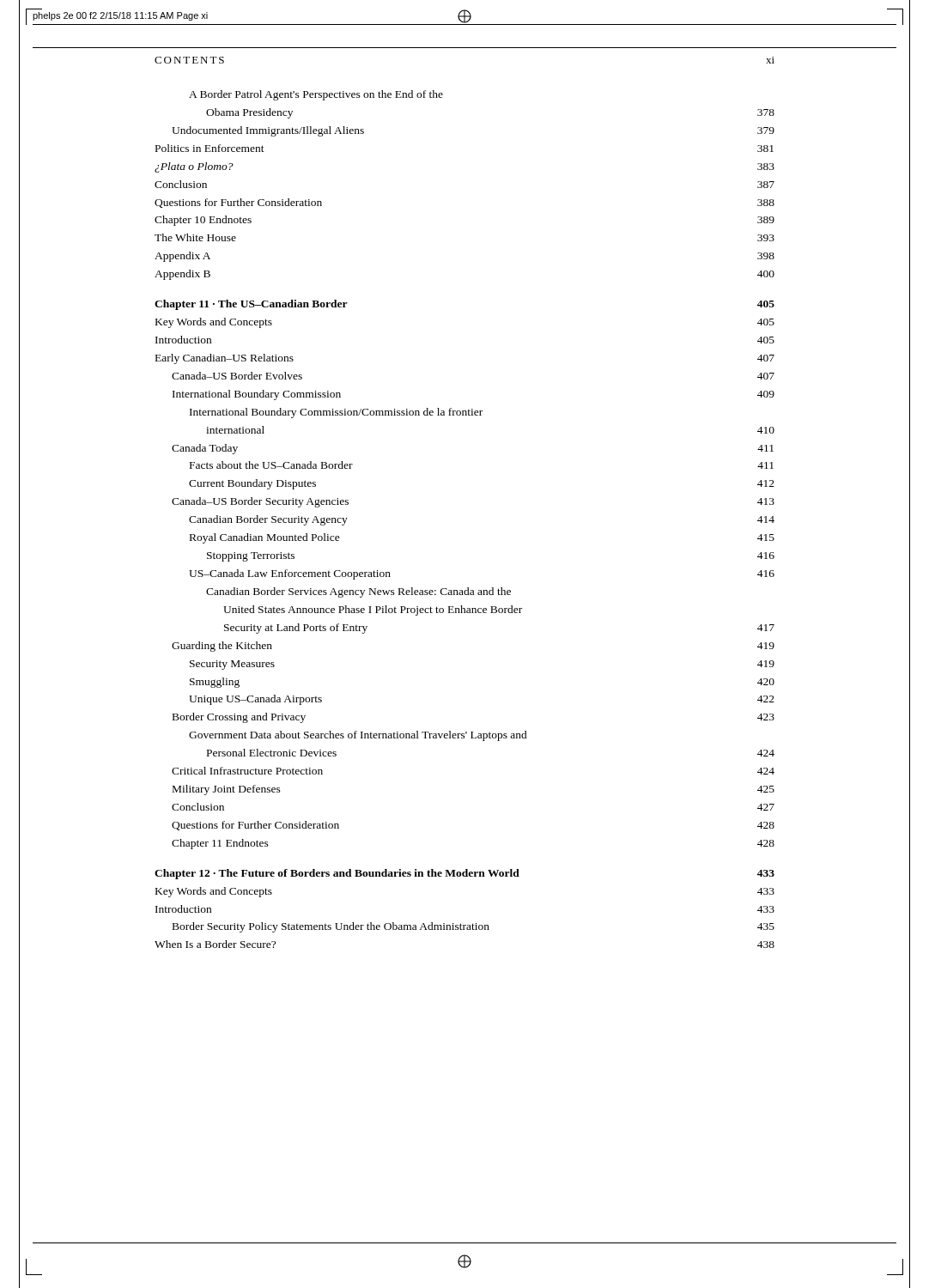Select the list item that reads "Border Crossing and Privacy 423"
This screenshot has height=1288, width=929.
tap(243, 717)
